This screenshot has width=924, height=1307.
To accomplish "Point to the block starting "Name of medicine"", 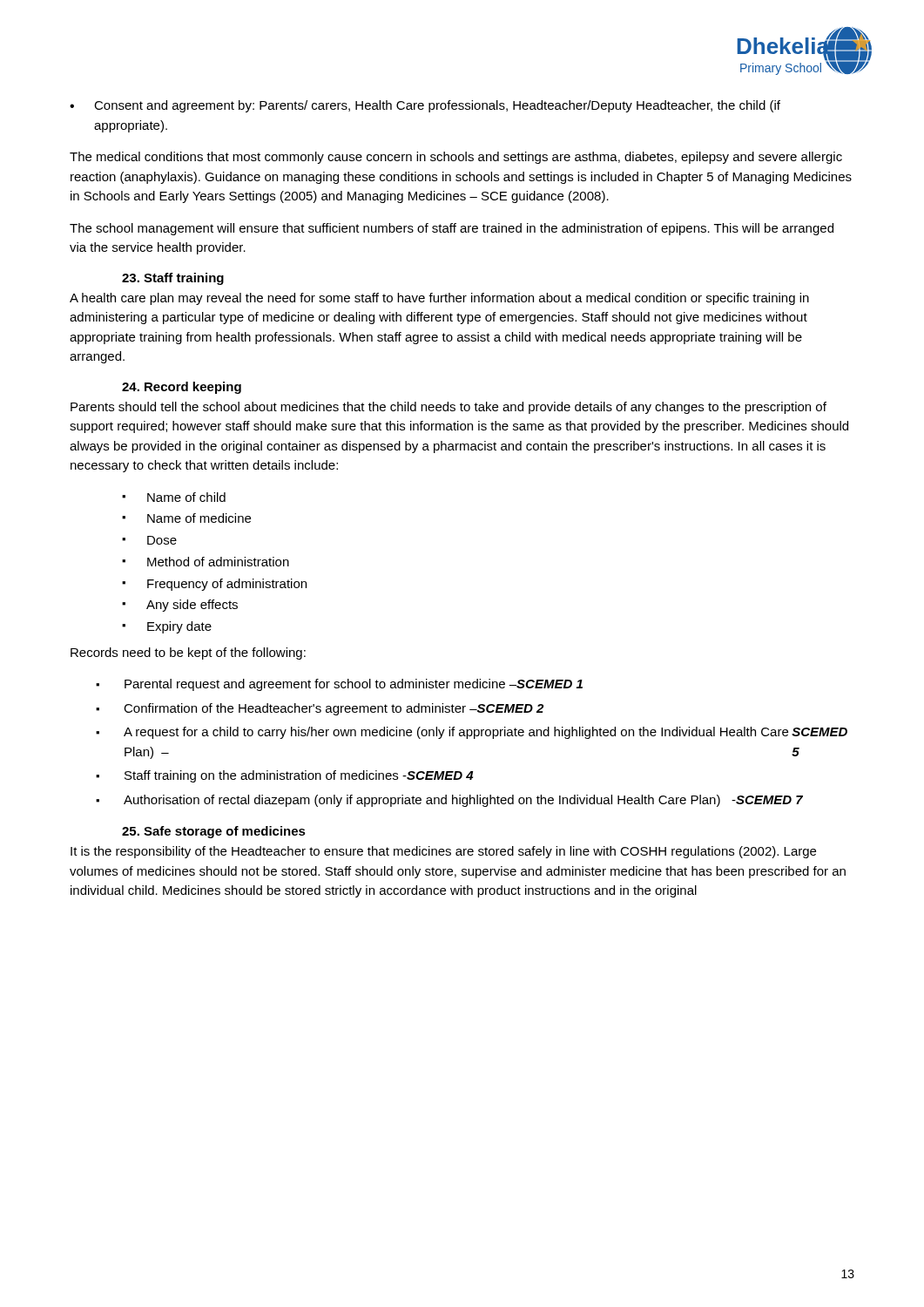I will click(x=199, y=518).
